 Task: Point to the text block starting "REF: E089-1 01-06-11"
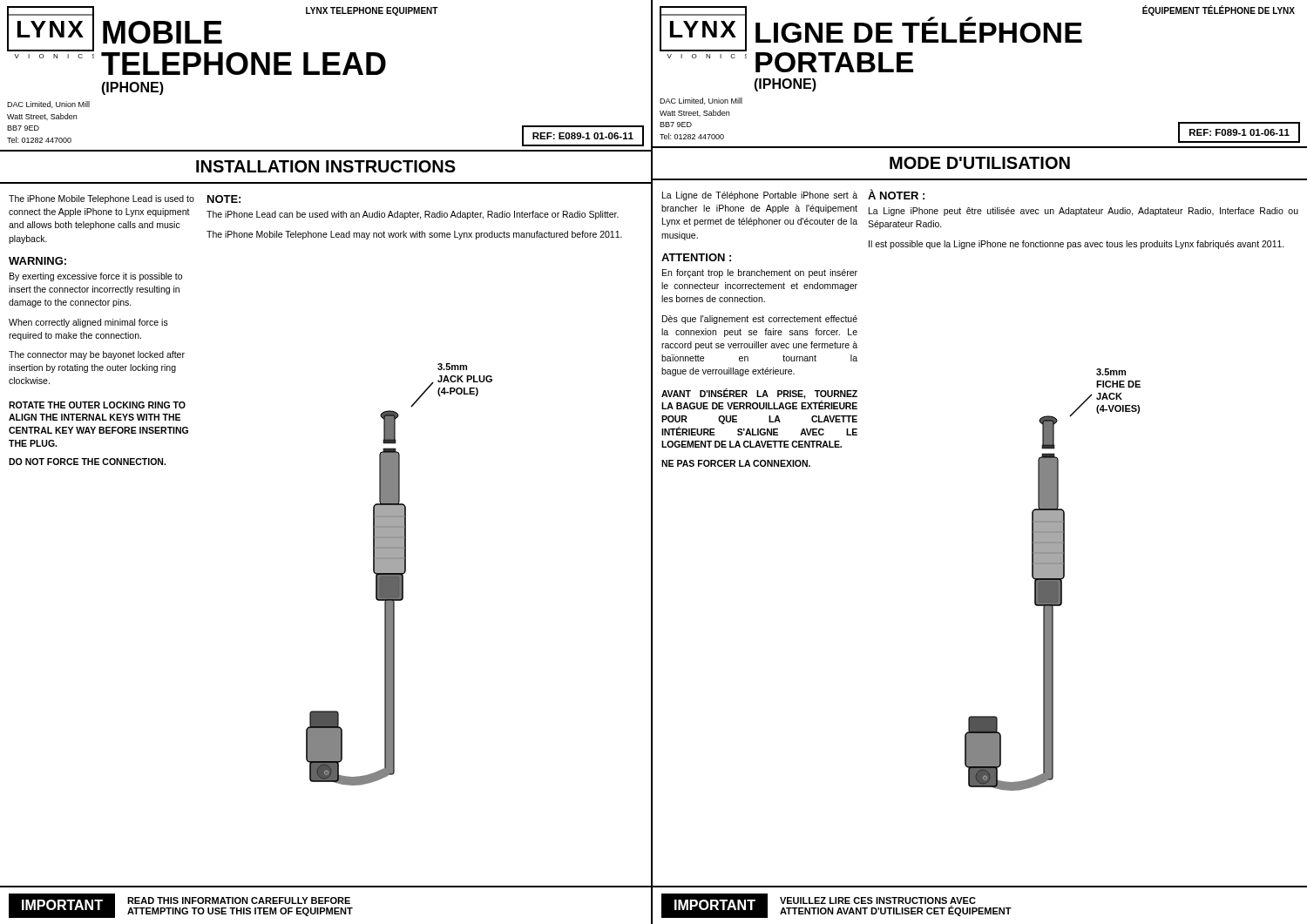pyautogui.click(x=583, y=136)
